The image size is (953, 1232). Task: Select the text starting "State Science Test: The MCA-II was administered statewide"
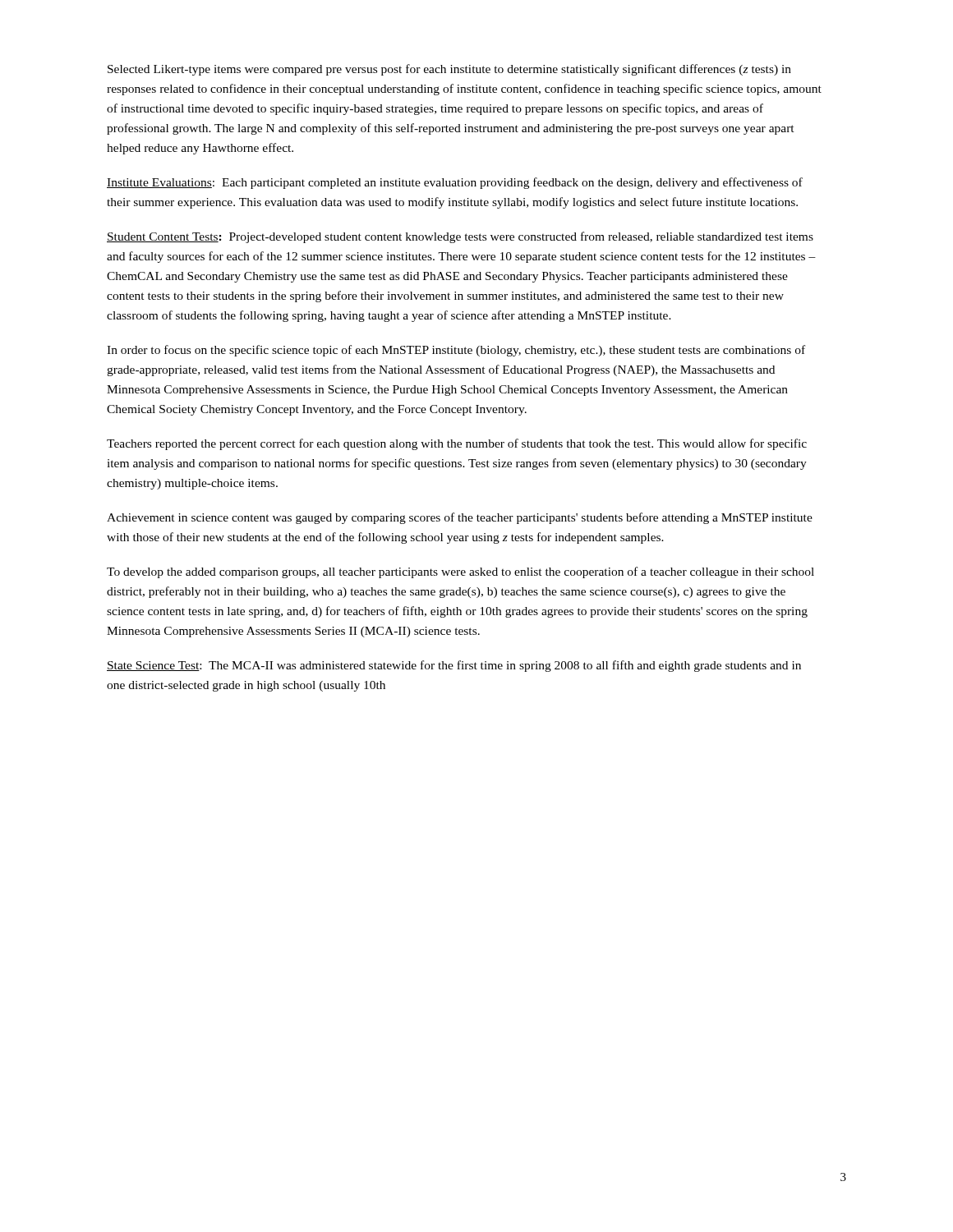[x=454, y=675]
